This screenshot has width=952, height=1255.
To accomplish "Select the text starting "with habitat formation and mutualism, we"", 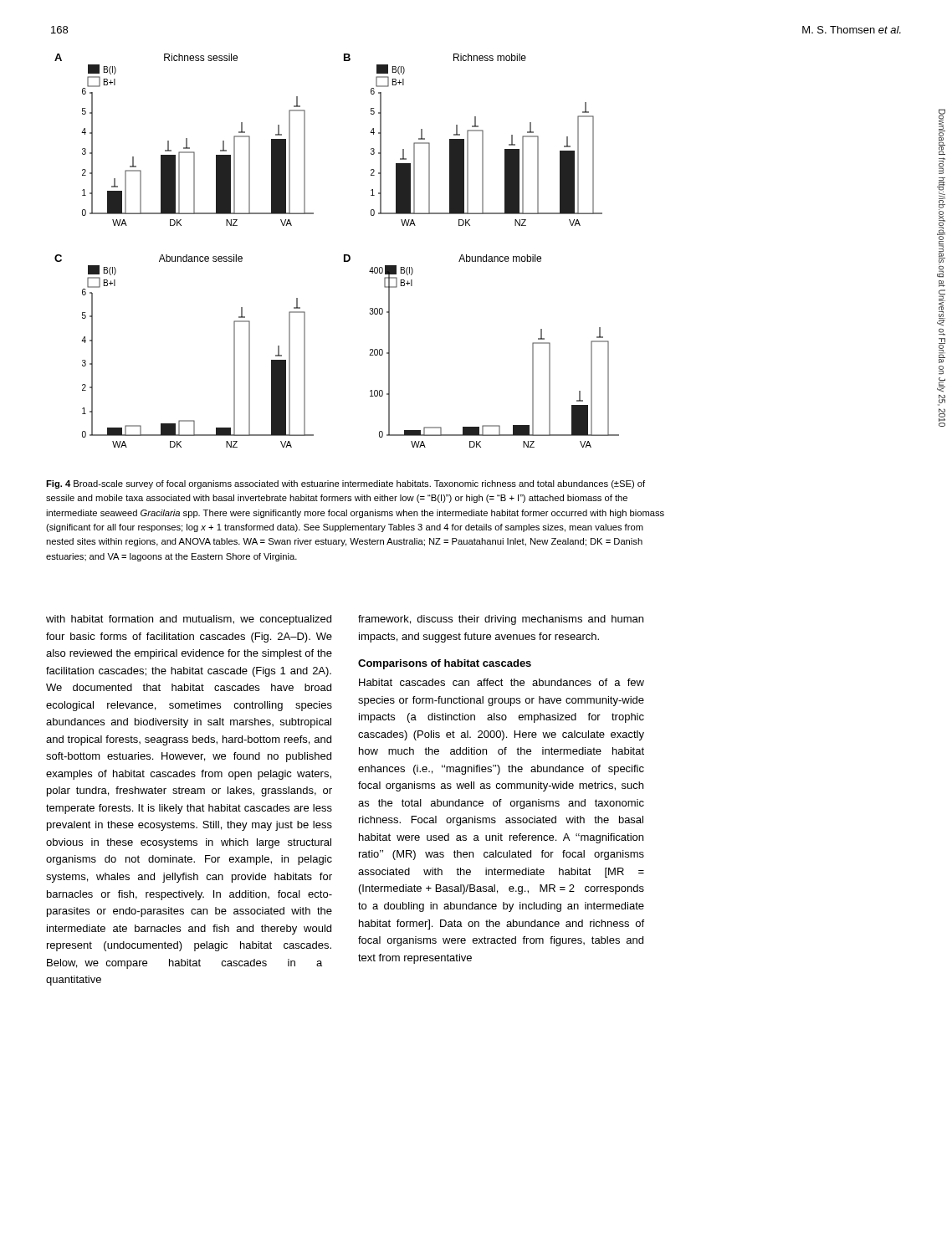I will 189,799.
